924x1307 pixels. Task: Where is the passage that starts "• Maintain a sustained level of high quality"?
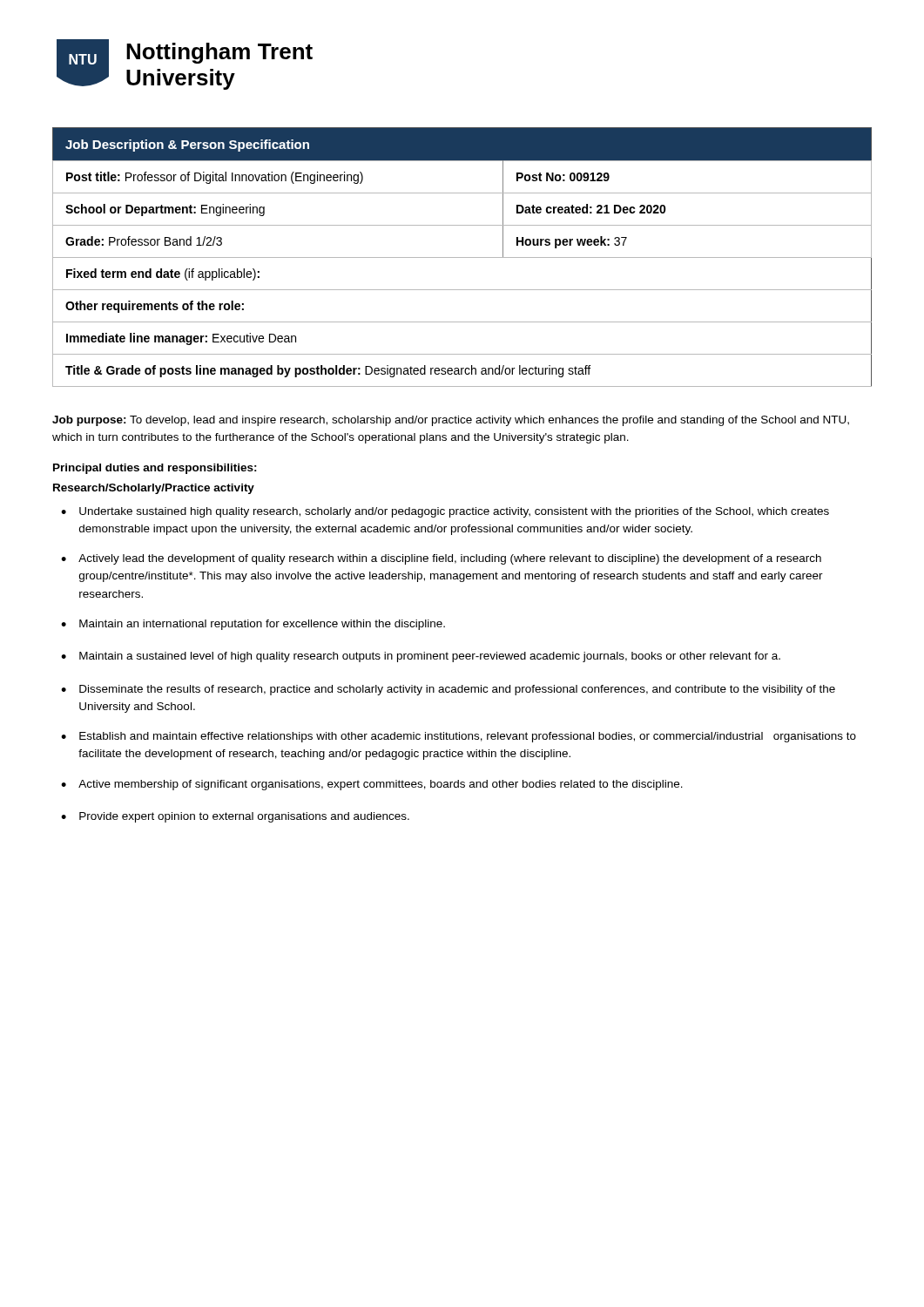tap(421, 658)
